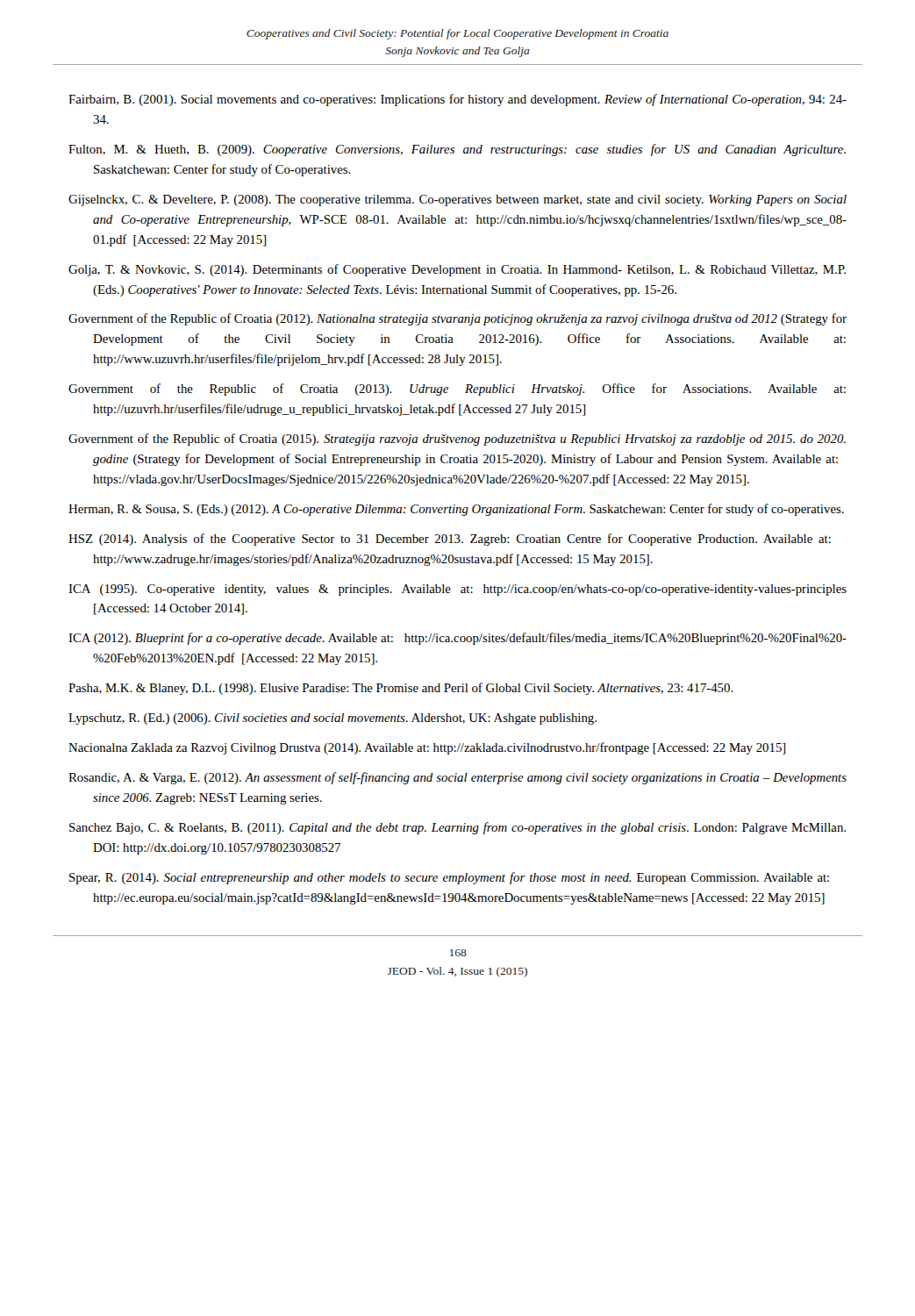Click on the list item containing "Golja, T. & Novkovic, S. (2014)."
This screenshot has height=1316, width=915.
pyautogui.click(x=458, y=279)
